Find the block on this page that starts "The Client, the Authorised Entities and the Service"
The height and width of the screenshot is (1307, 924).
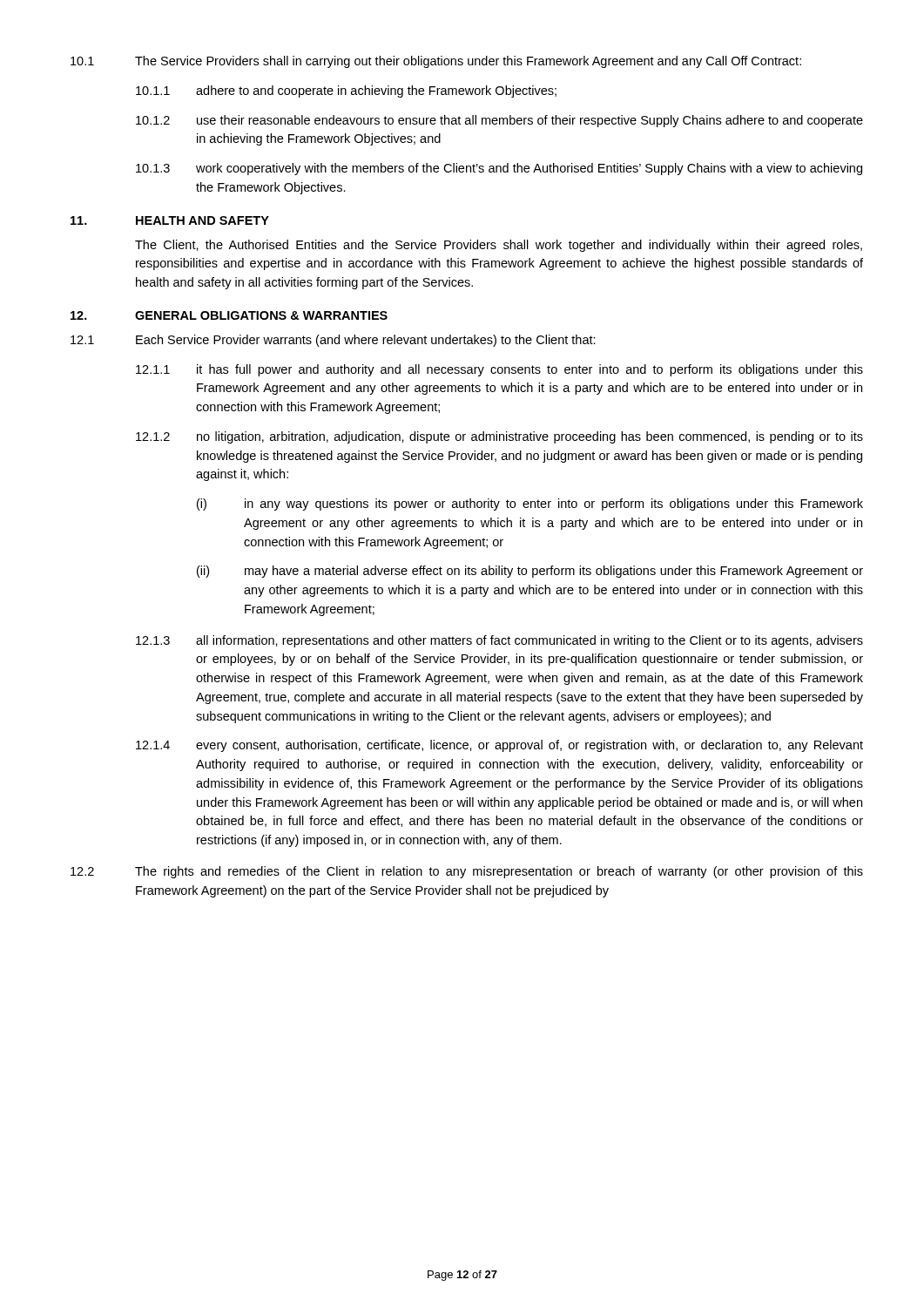499,263
